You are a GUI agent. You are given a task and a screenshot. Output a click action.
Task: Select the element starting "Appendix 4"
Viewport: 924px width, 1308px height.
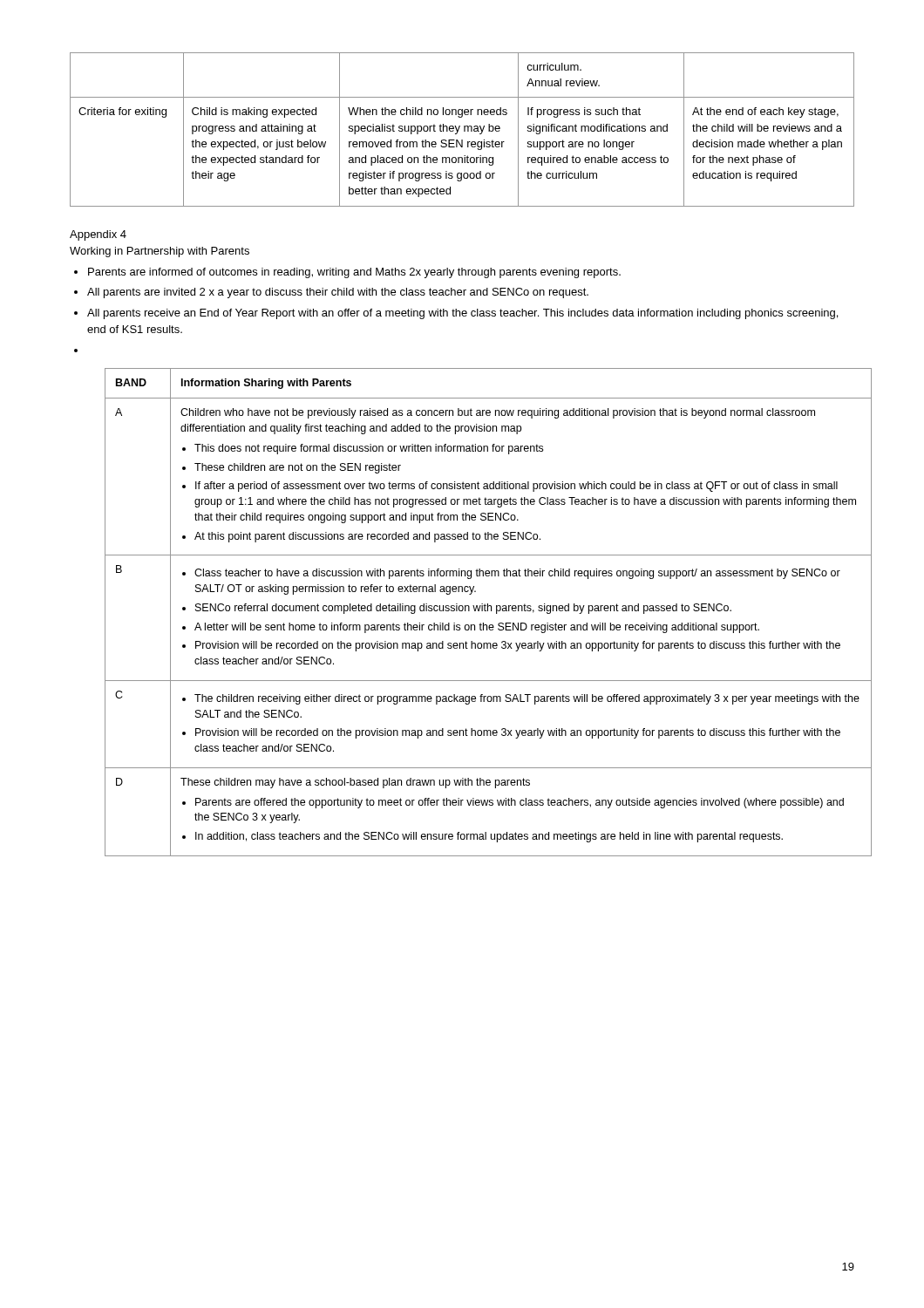(x=98, y=235)
